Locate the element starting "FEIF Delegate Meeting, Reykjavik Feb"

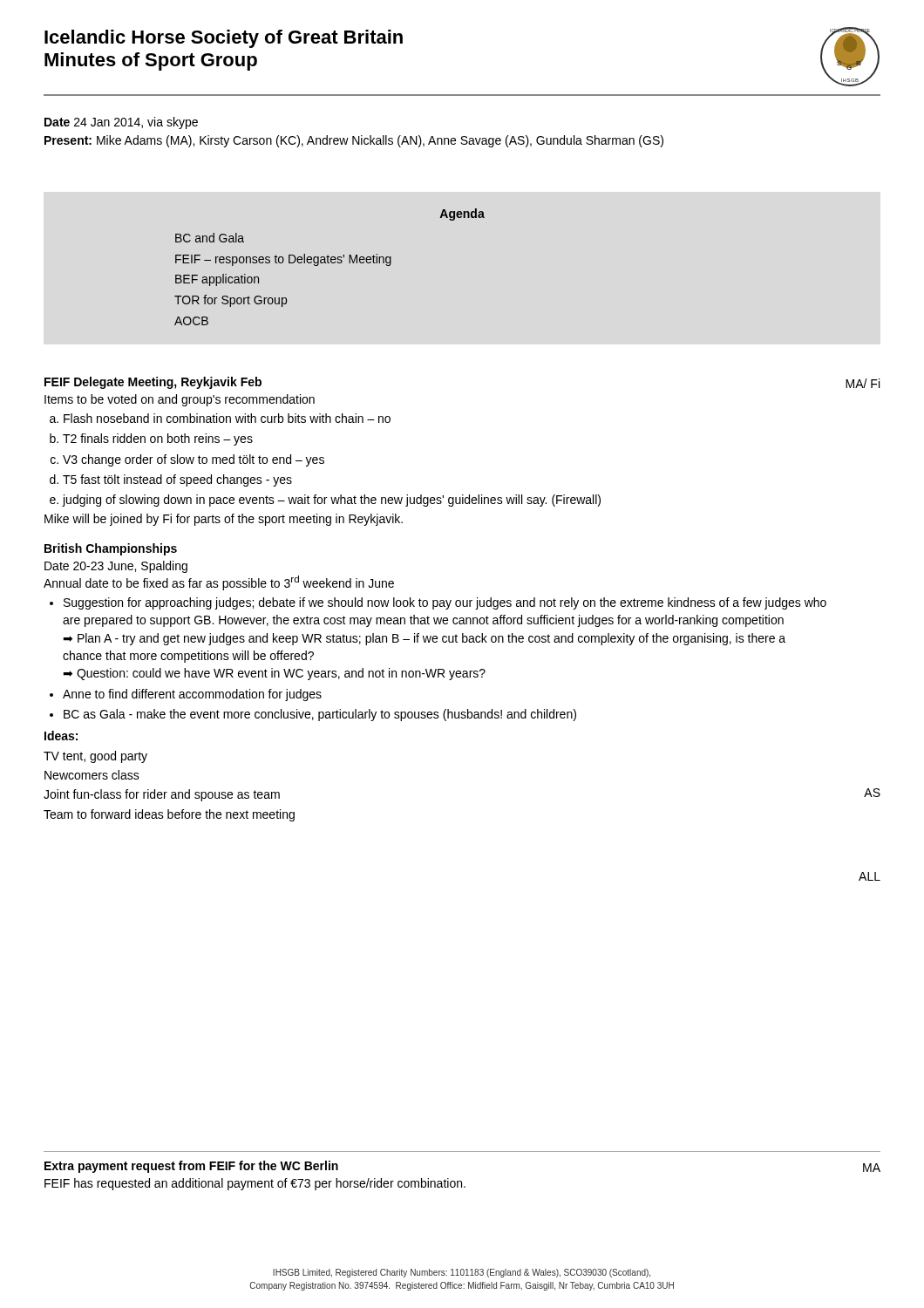click(x=153, y=382)
